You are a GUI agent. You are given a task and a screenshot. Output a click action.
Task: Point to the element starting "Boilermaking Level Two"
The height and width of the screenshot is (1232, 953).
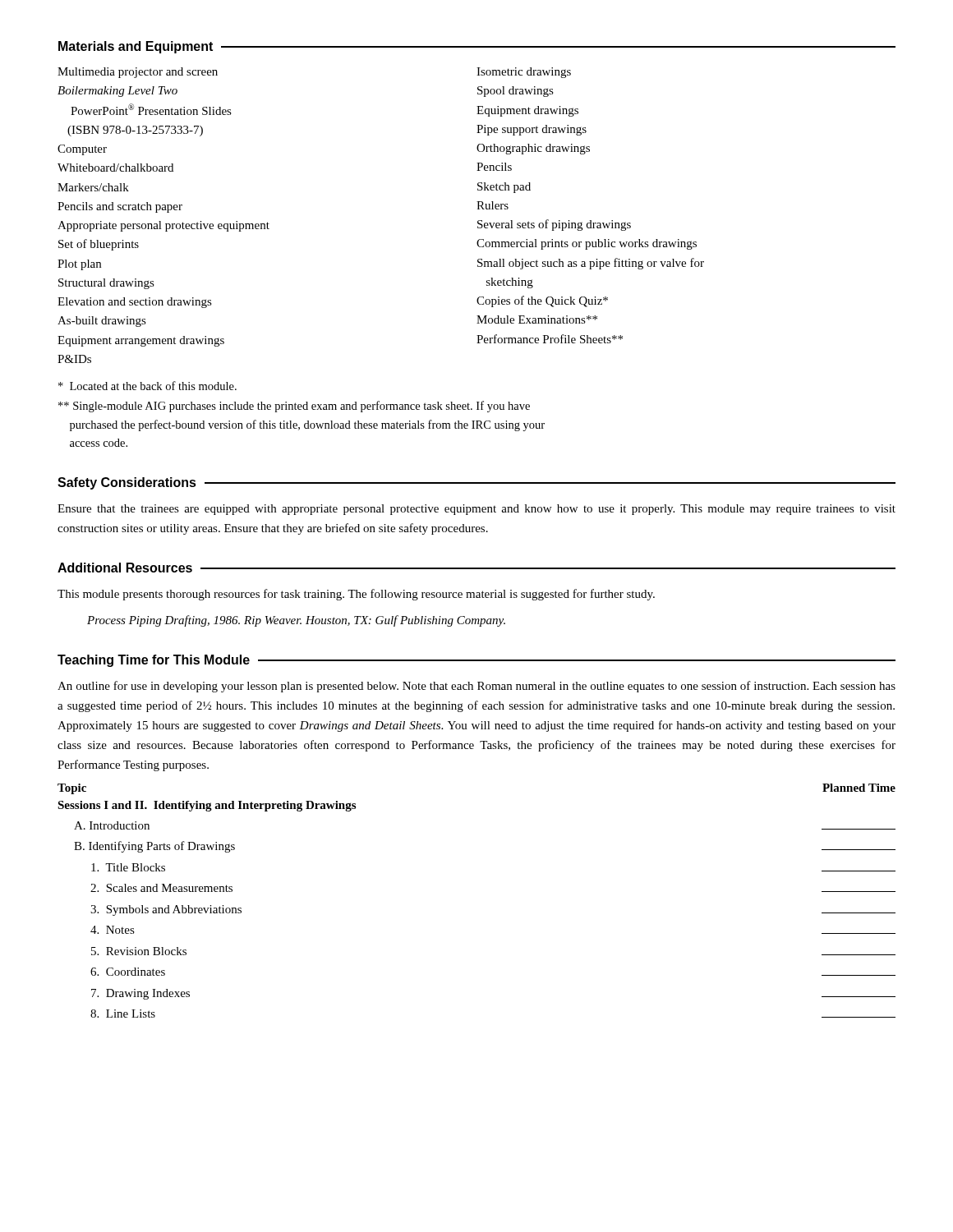pos(118,91)
